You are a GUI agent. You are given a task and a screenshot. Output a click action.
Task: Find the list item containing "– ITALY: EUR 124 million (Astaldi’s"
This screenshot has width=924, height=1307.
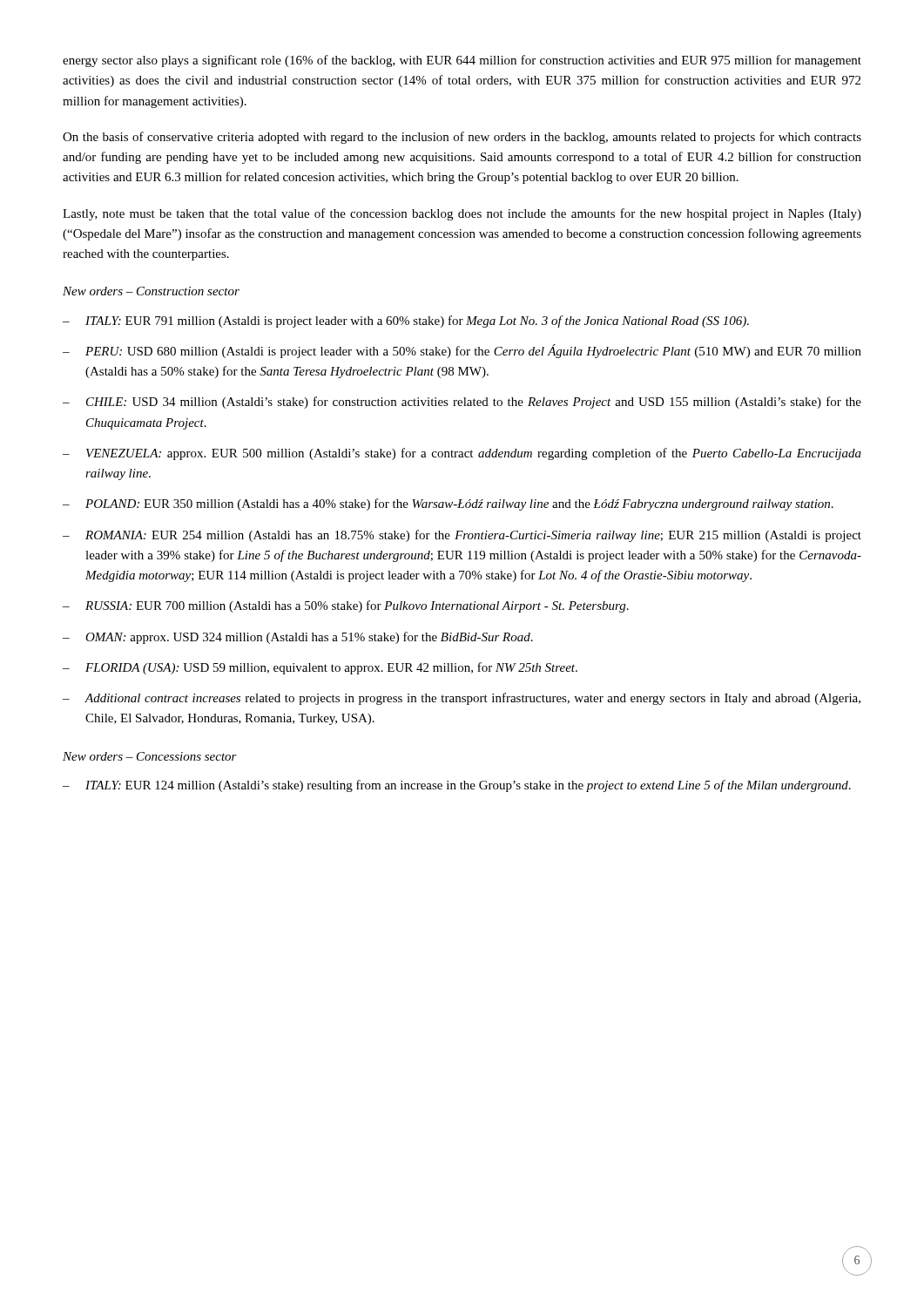click(x=462, y=785)
